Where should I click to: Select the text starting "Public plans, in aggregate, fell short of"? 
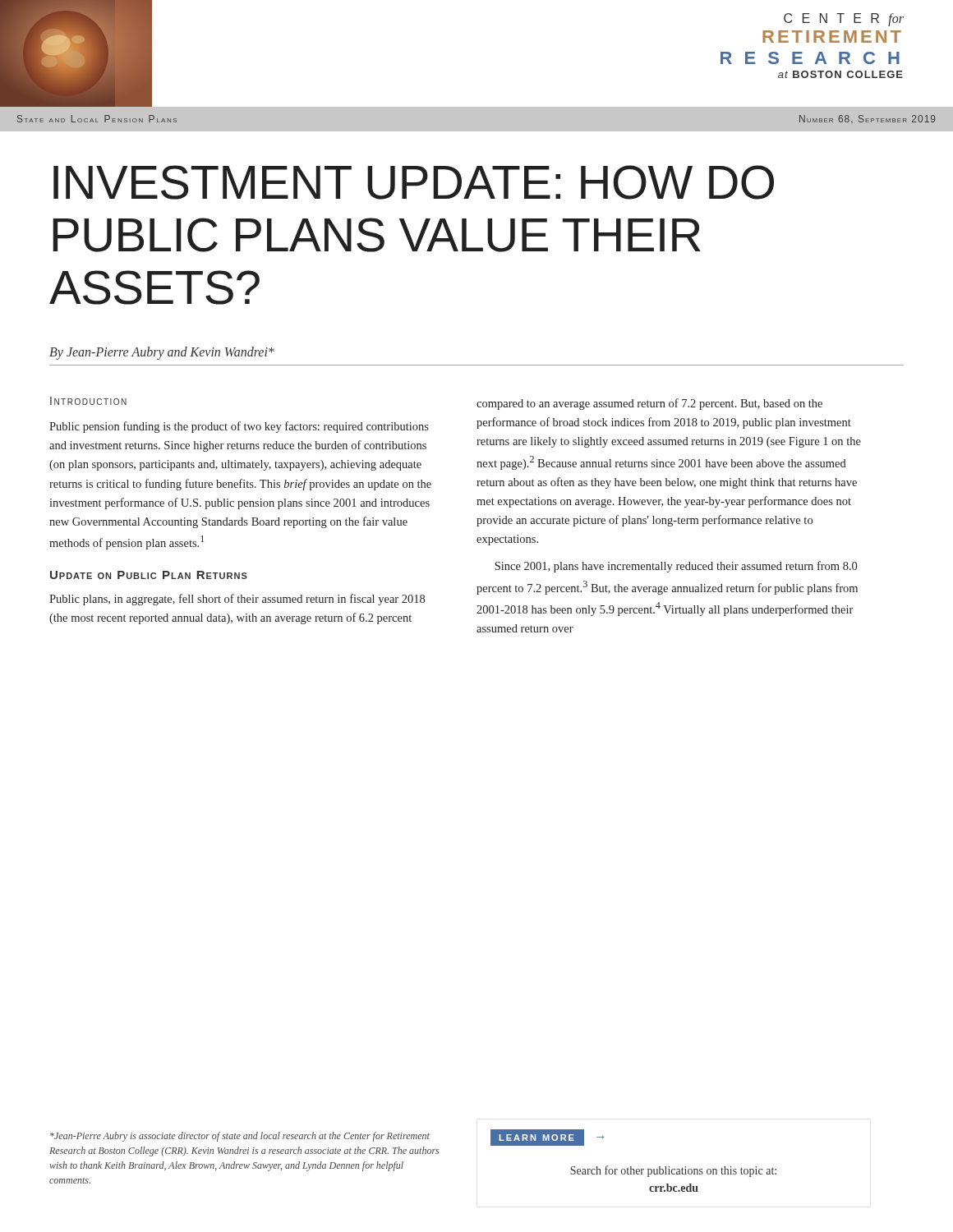point(246,609)
